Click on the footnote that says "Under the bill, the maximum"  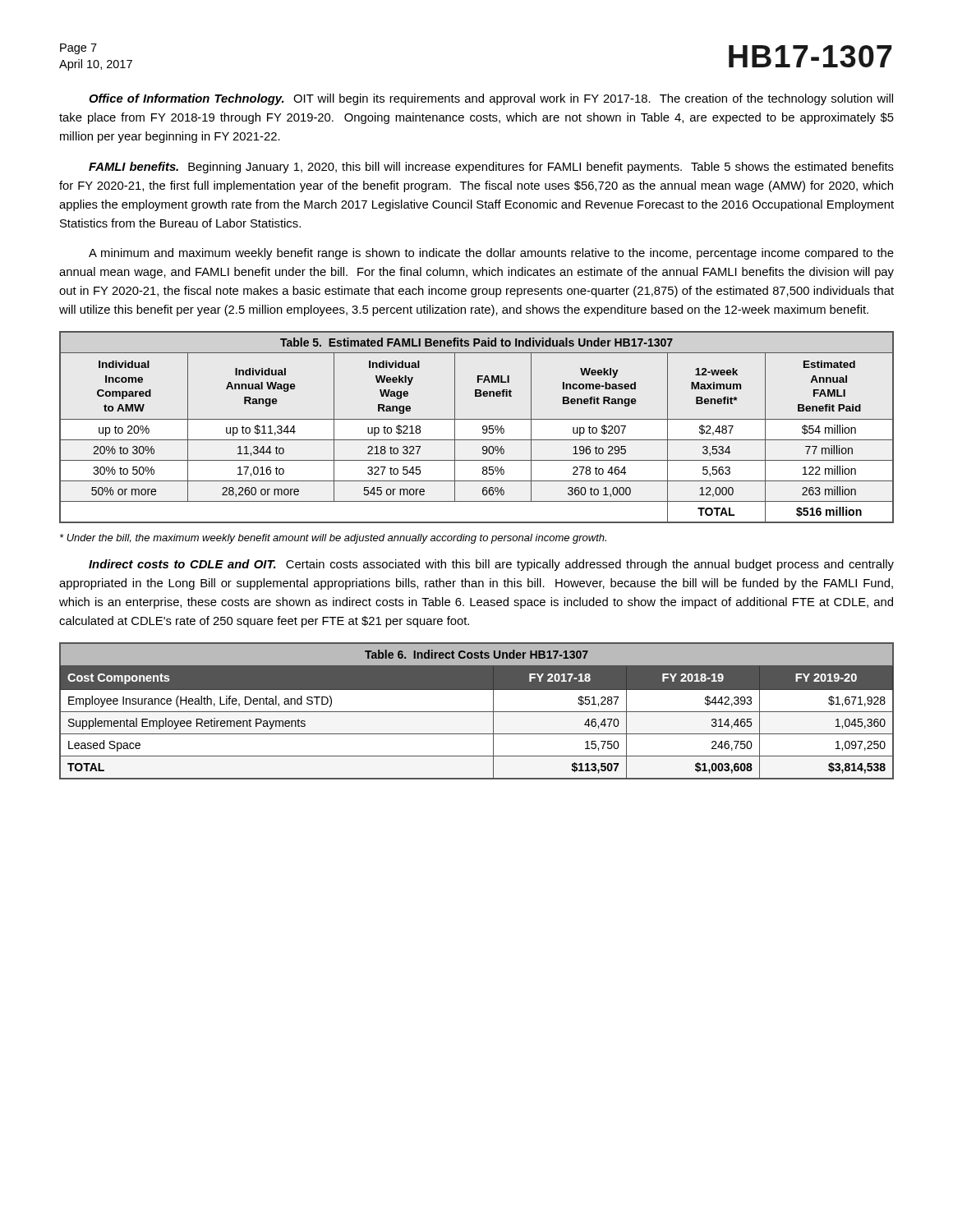pos(333,538)
